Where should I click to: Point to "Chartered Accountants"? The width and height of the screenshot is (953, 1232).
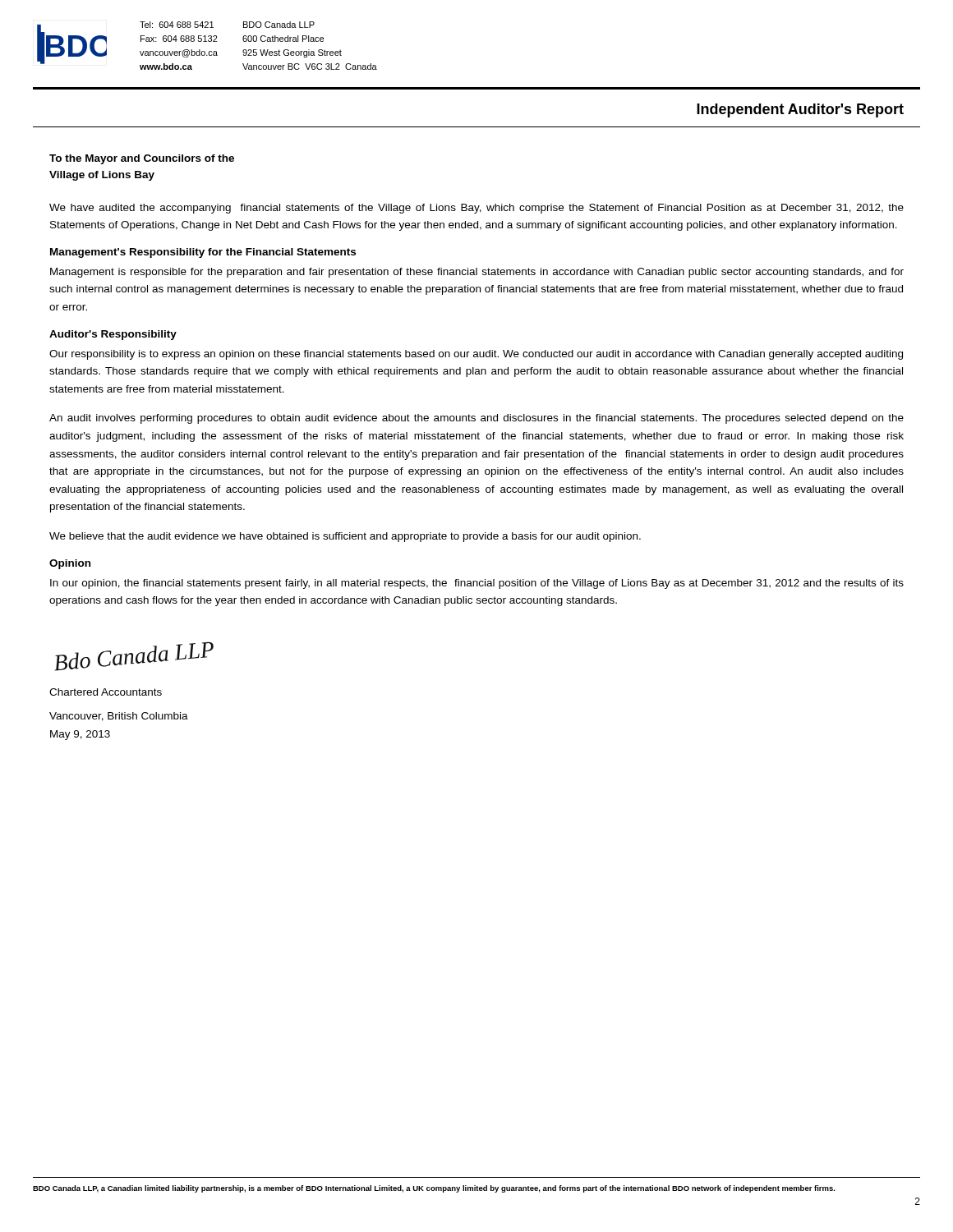(x=106, y=692)
